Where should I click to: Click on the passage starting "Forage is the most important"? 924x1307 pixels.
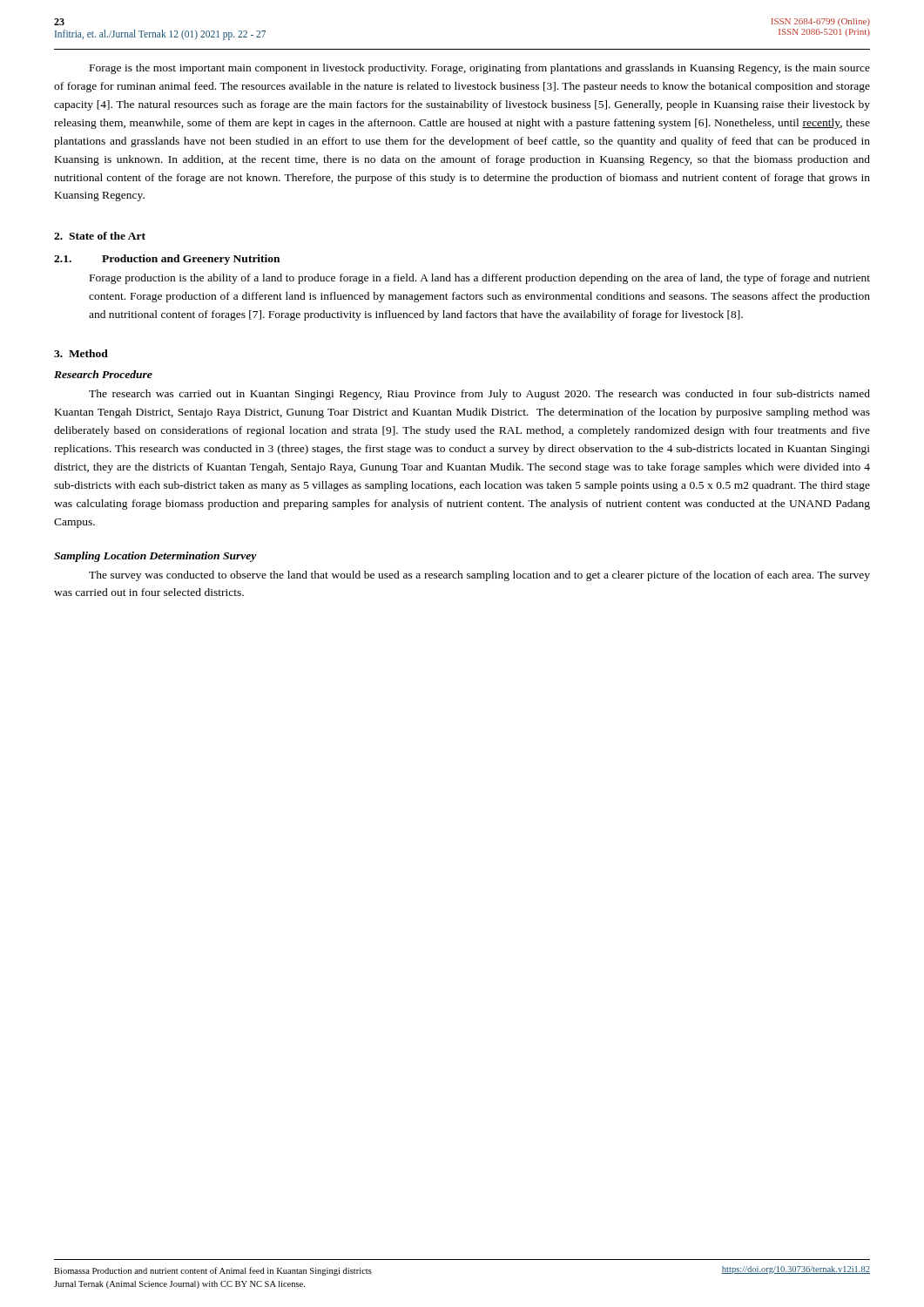[x=462, y=132]
